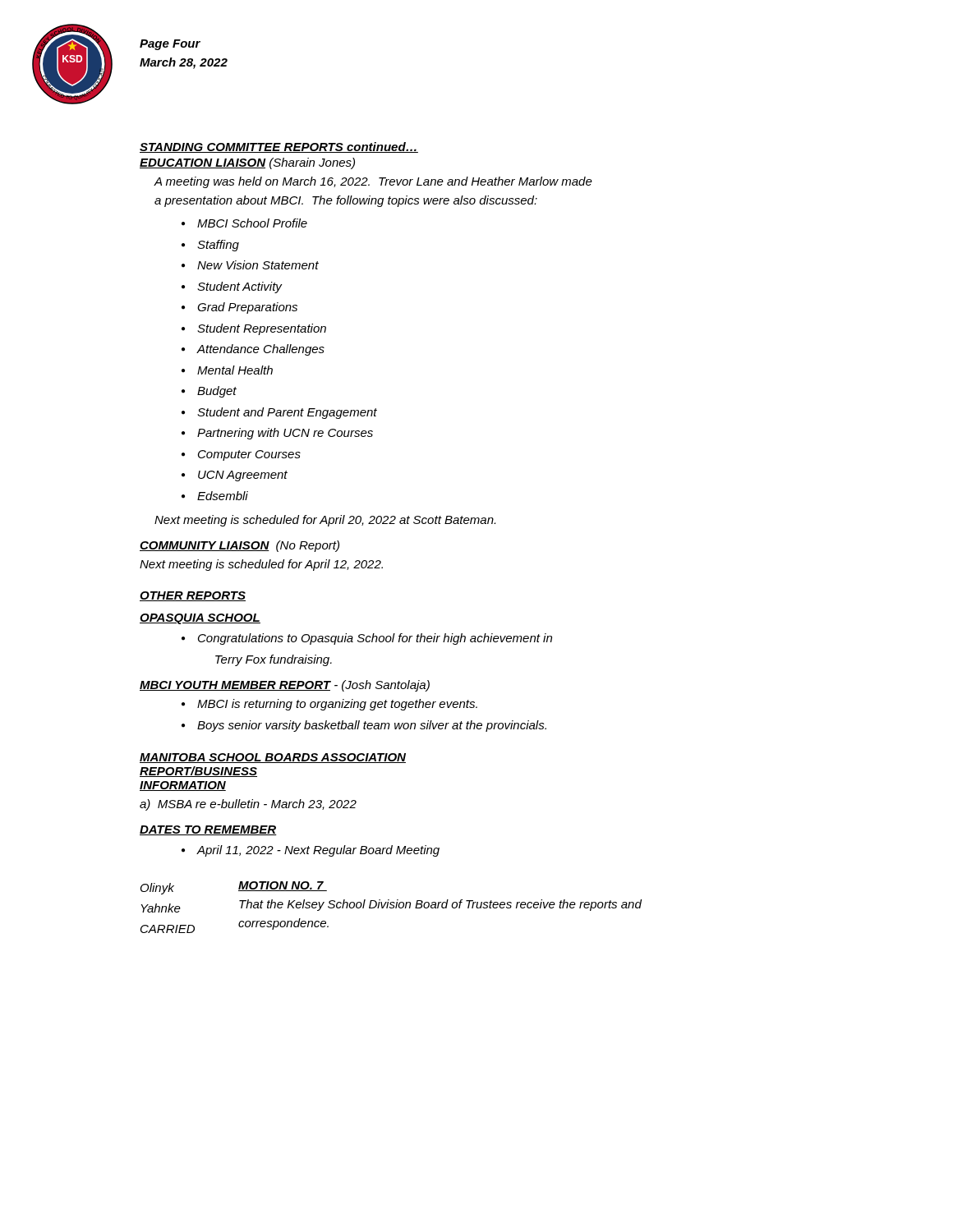
Task: Click on the list item that says "Mental Health"
Action: 227,370
